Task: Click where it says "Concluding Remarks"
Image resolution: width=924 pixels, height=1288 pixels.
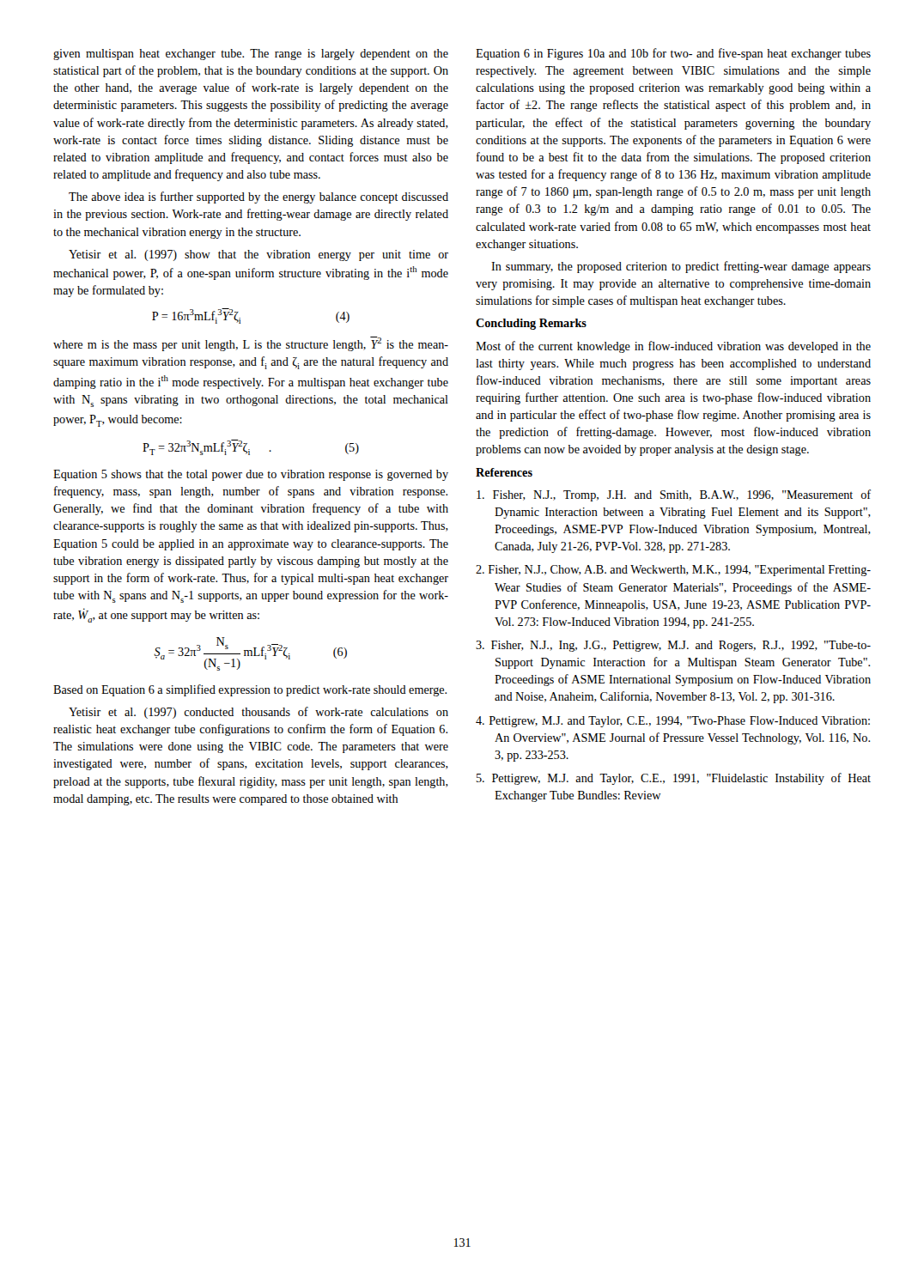Action: [531, 324]
